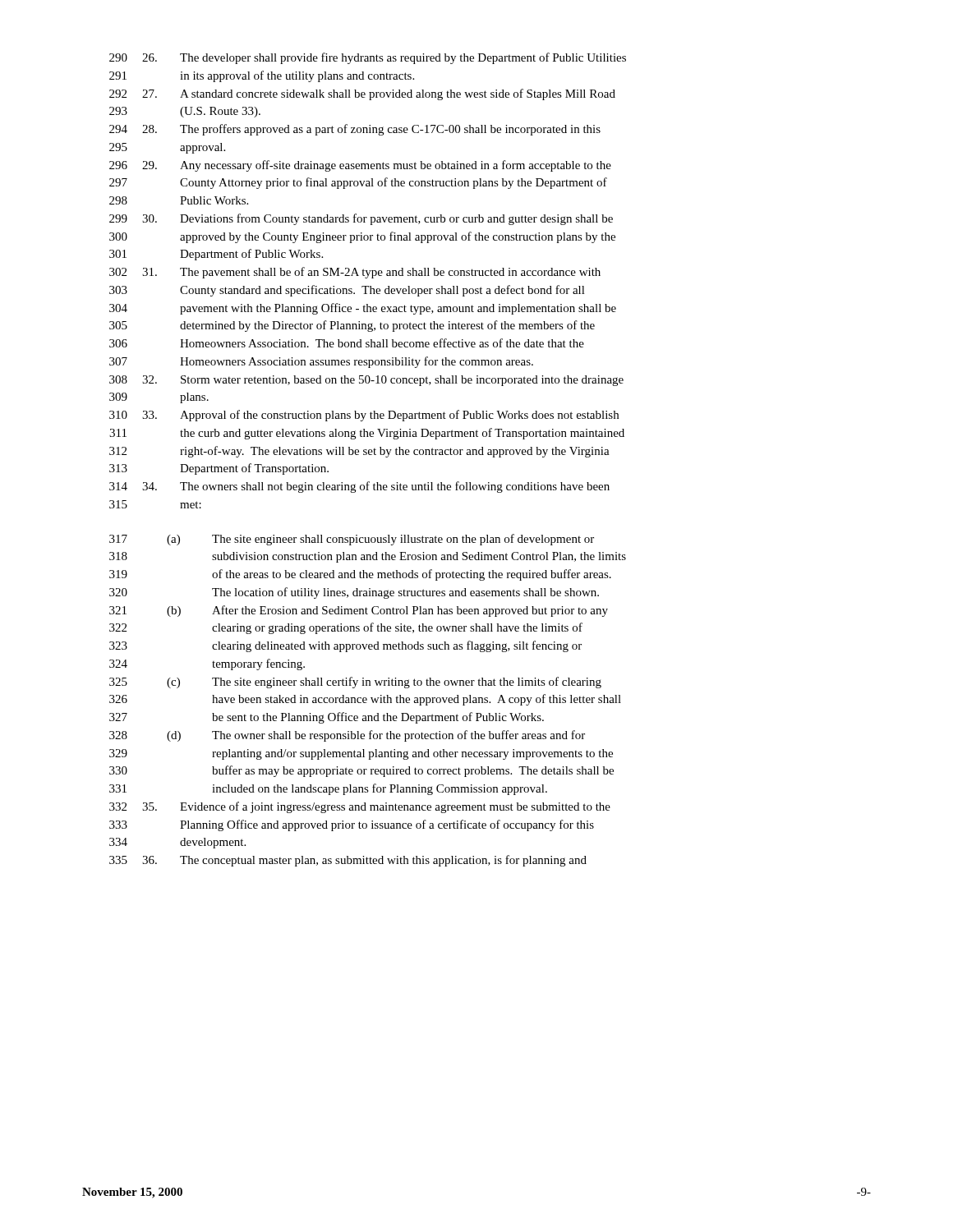
Task: Where is the passage that starts "312 right-of-way. The elevations will be"?
Action: point(476,451)
